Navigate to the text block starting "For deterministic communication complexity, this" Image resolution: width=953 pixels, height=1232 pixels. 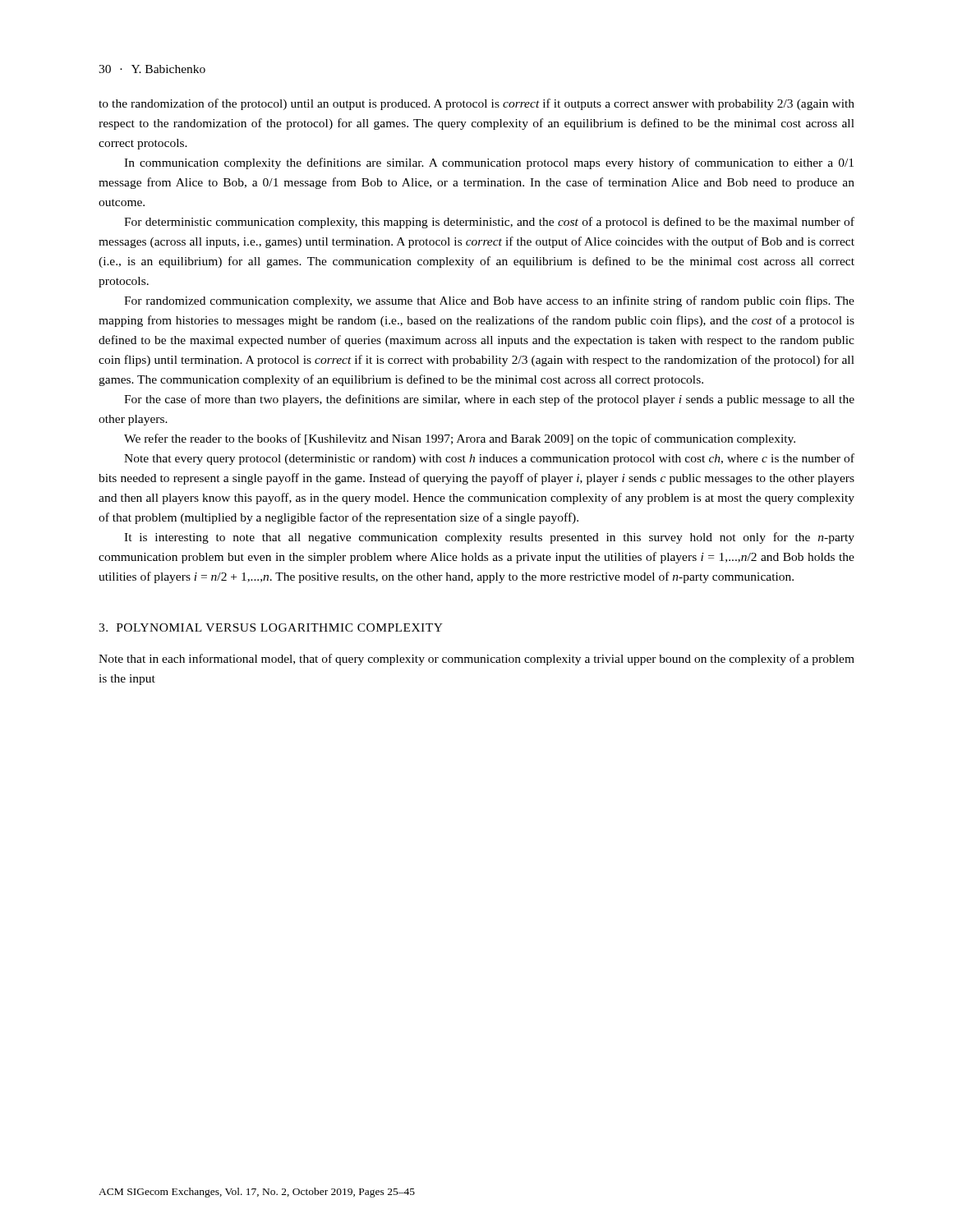[476, 251]
